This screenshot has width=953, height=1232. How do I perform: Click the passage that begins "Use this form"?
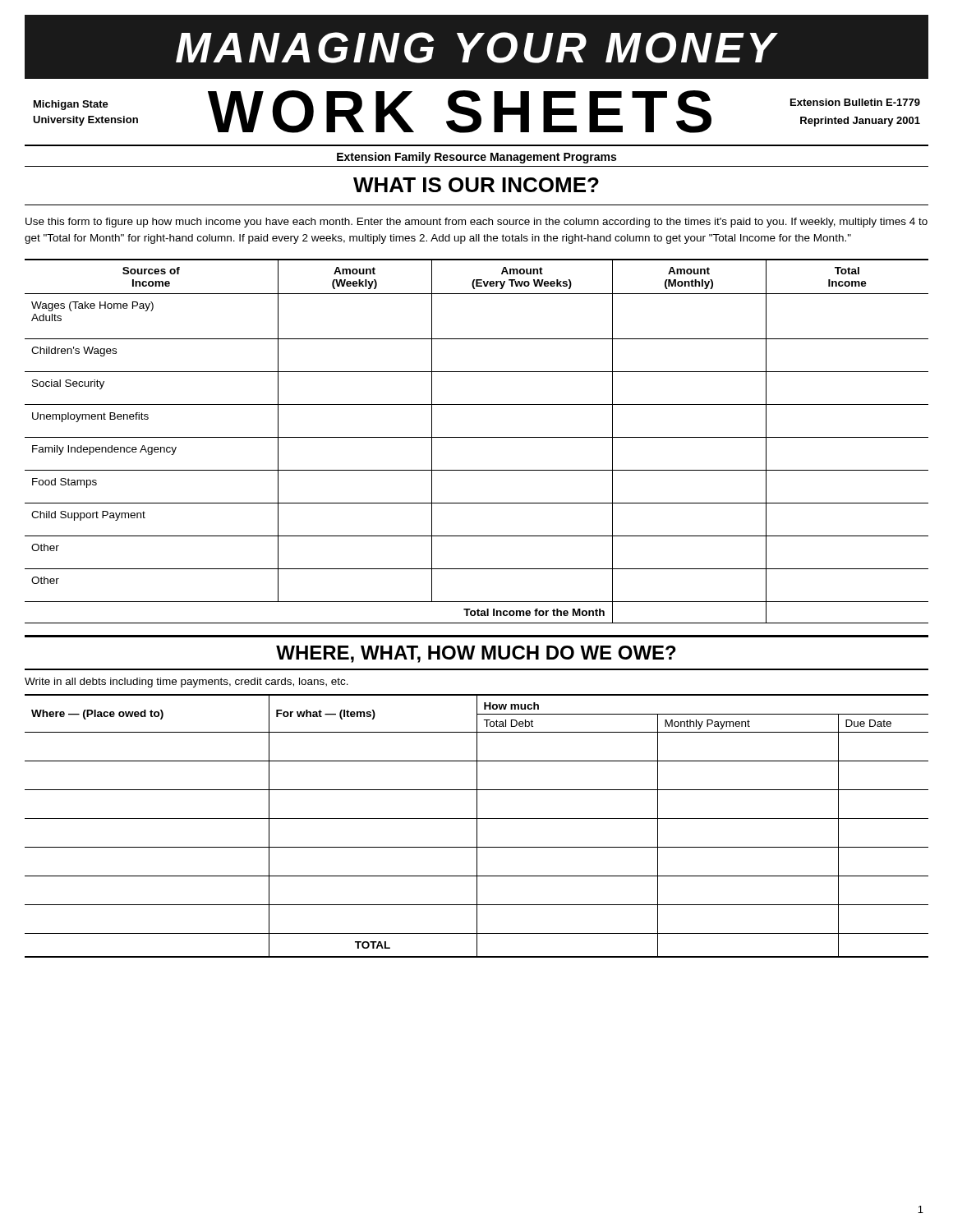pos(476,230)
